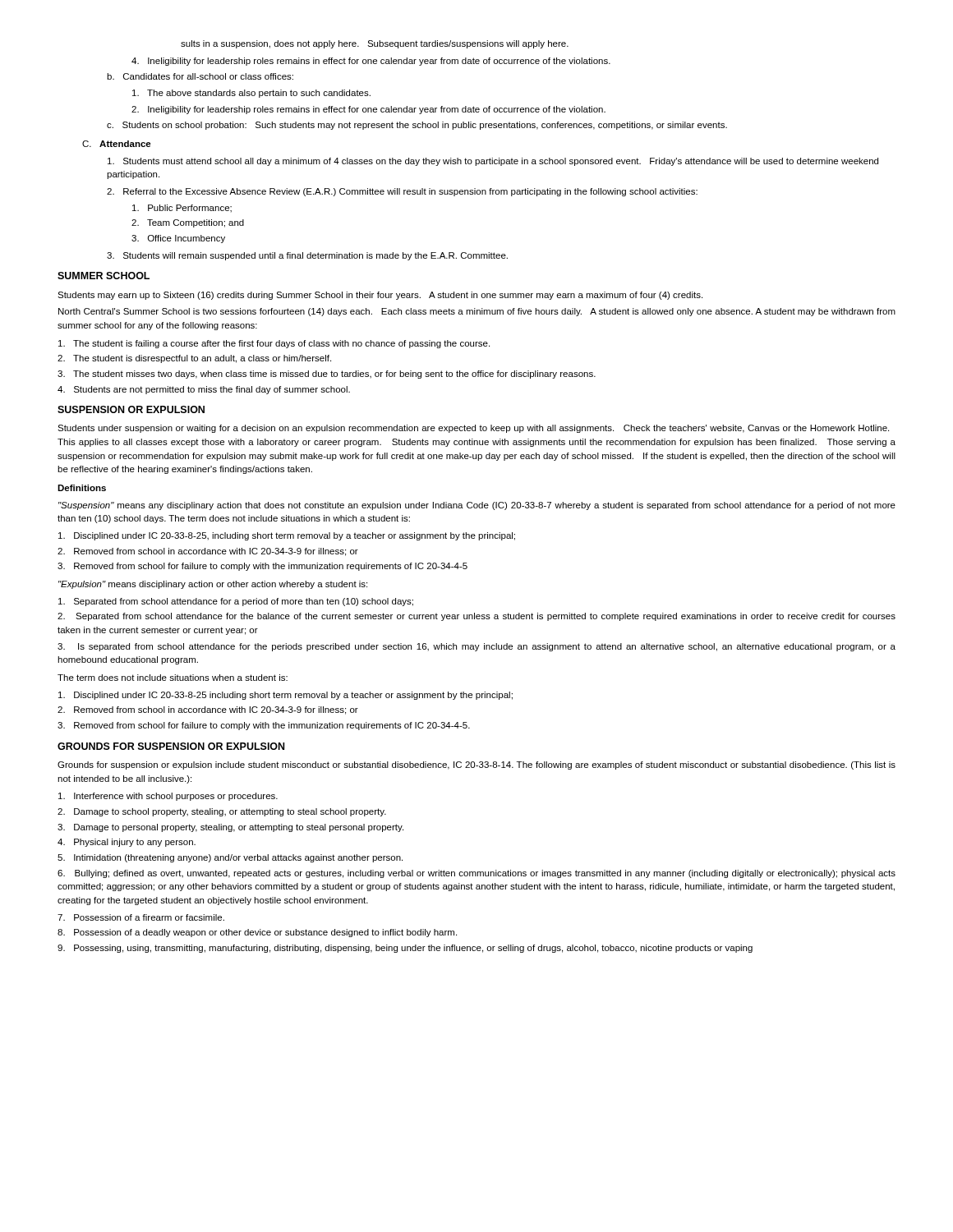This screenshot has width=953, height=1232.
Task: Where is the passage that starts "3. Damage to"?
Action: click(x=231, y=827)
